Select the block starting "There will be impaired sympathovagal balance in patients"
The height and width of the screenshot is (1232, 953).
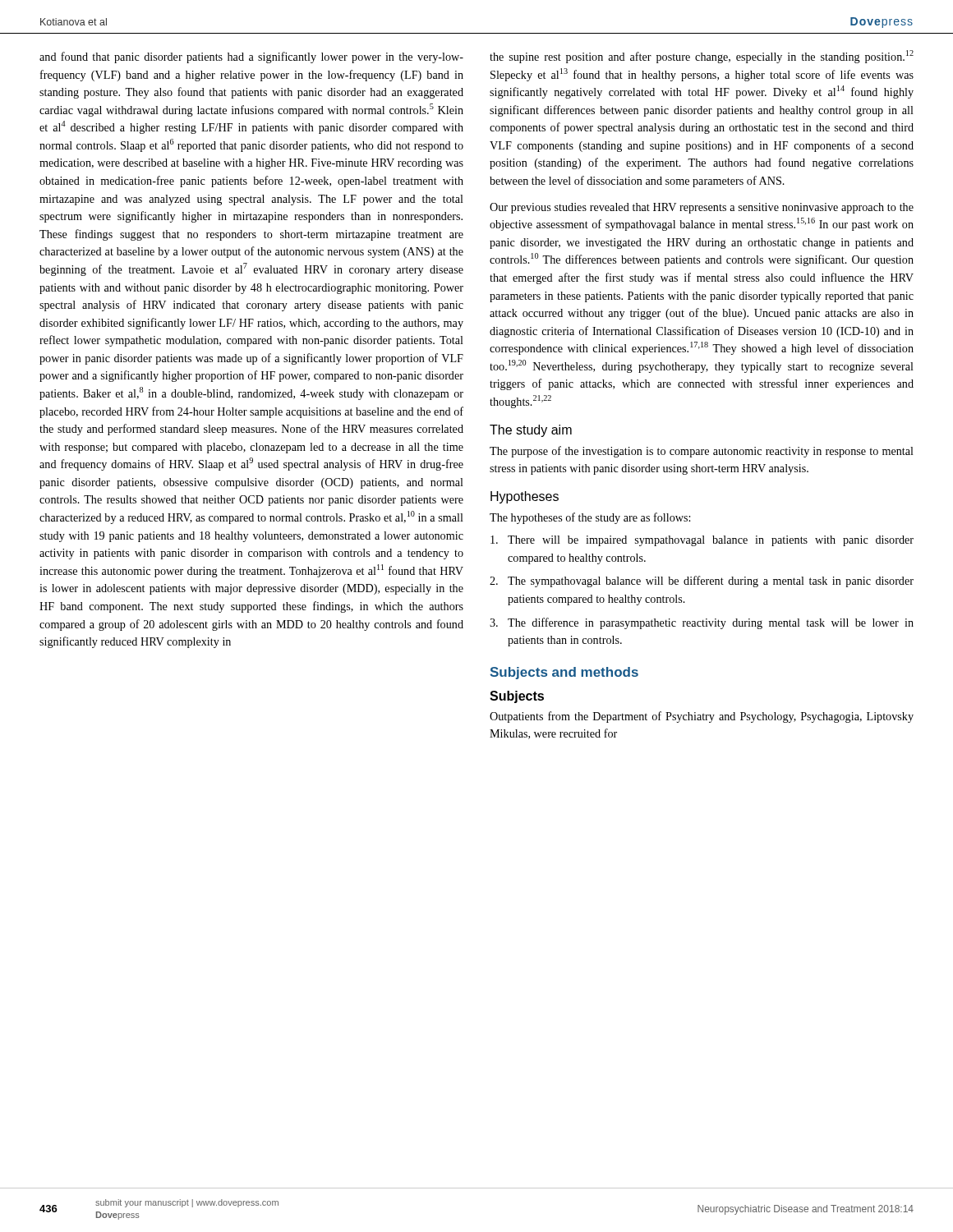point(702,549)
